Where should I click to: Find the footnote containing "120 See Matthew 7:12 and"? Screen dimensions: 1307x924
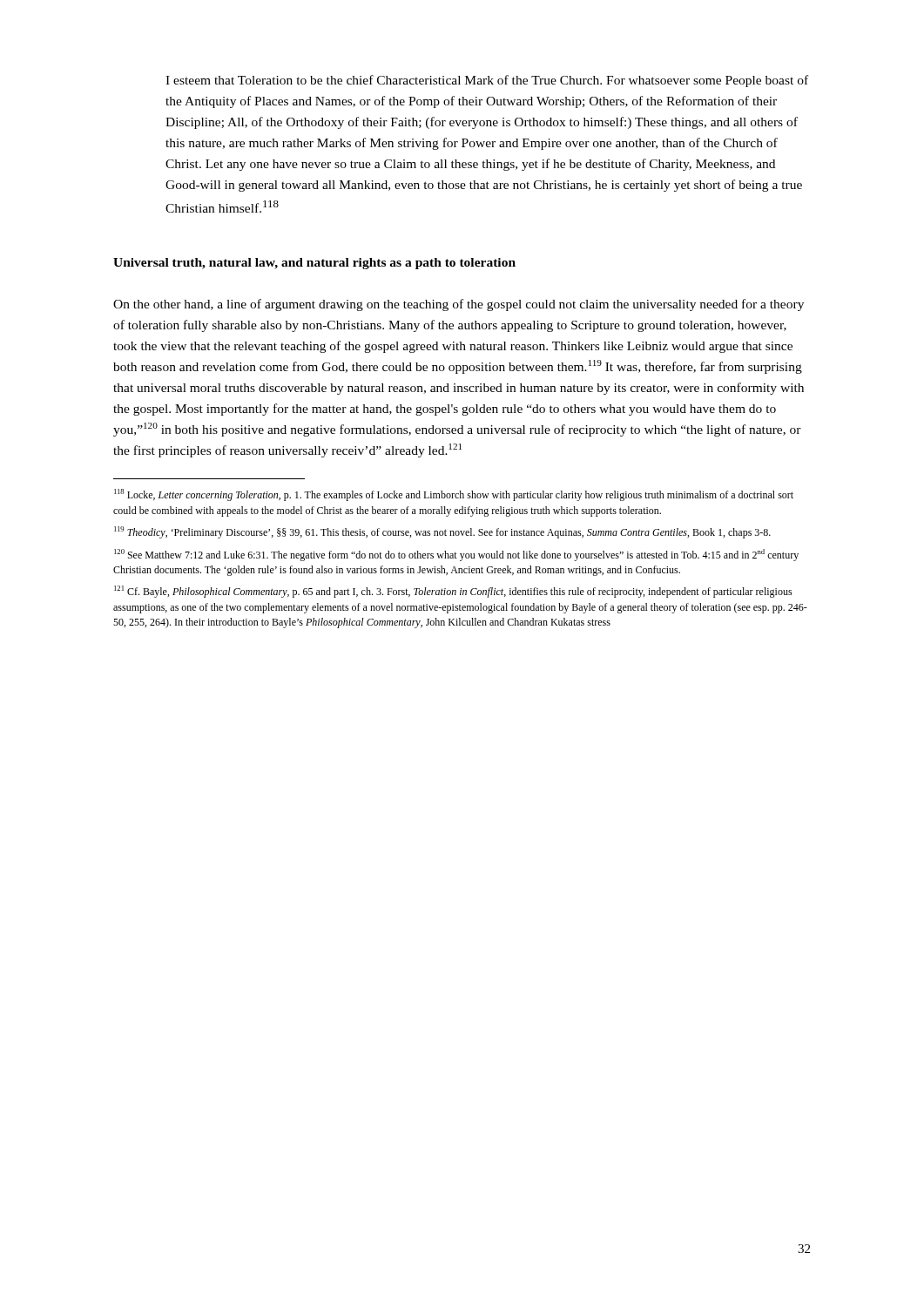coord(456,562)
